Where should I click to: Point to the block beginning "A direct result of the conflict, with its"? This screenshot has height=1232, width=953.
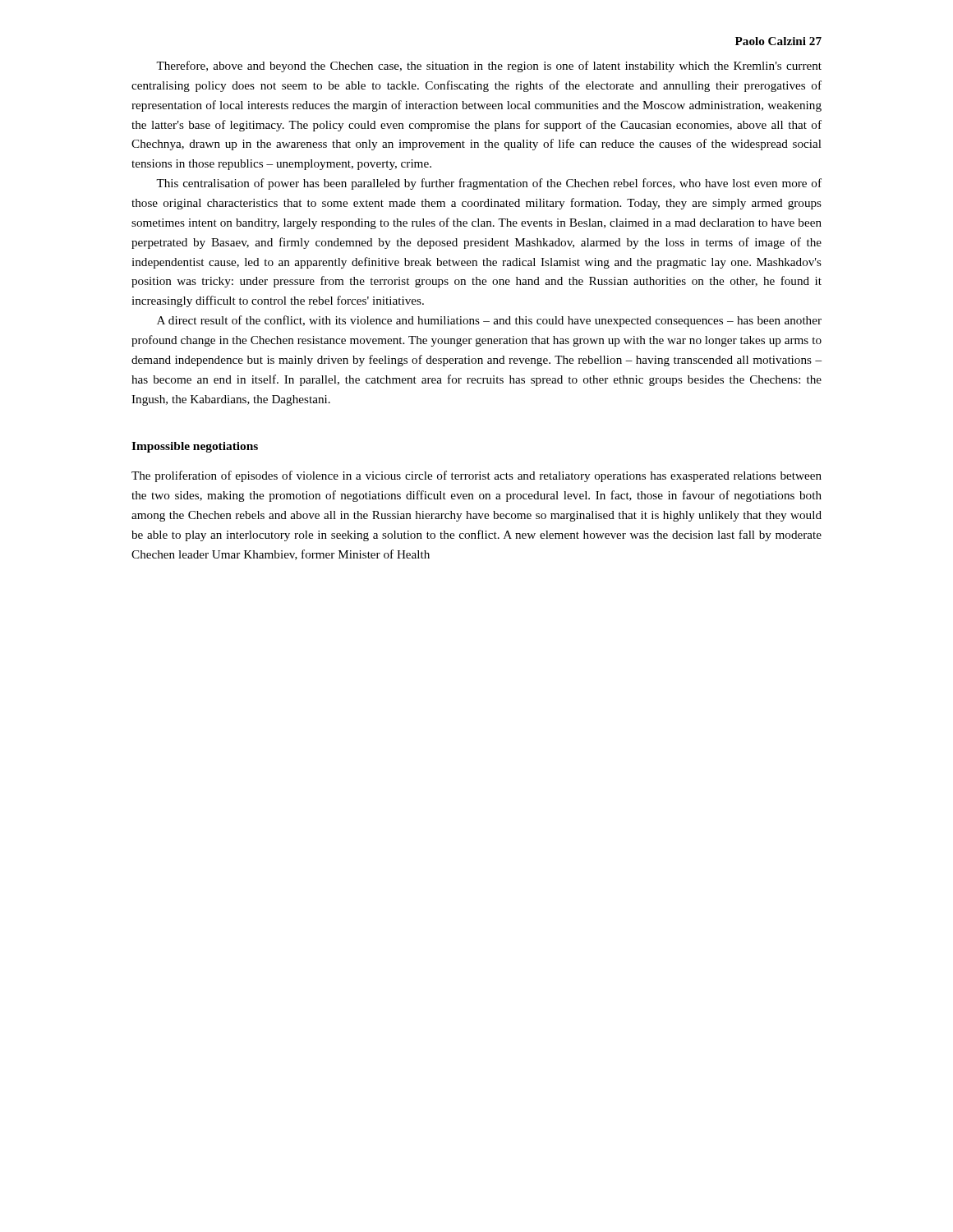(x=476, y=359)
